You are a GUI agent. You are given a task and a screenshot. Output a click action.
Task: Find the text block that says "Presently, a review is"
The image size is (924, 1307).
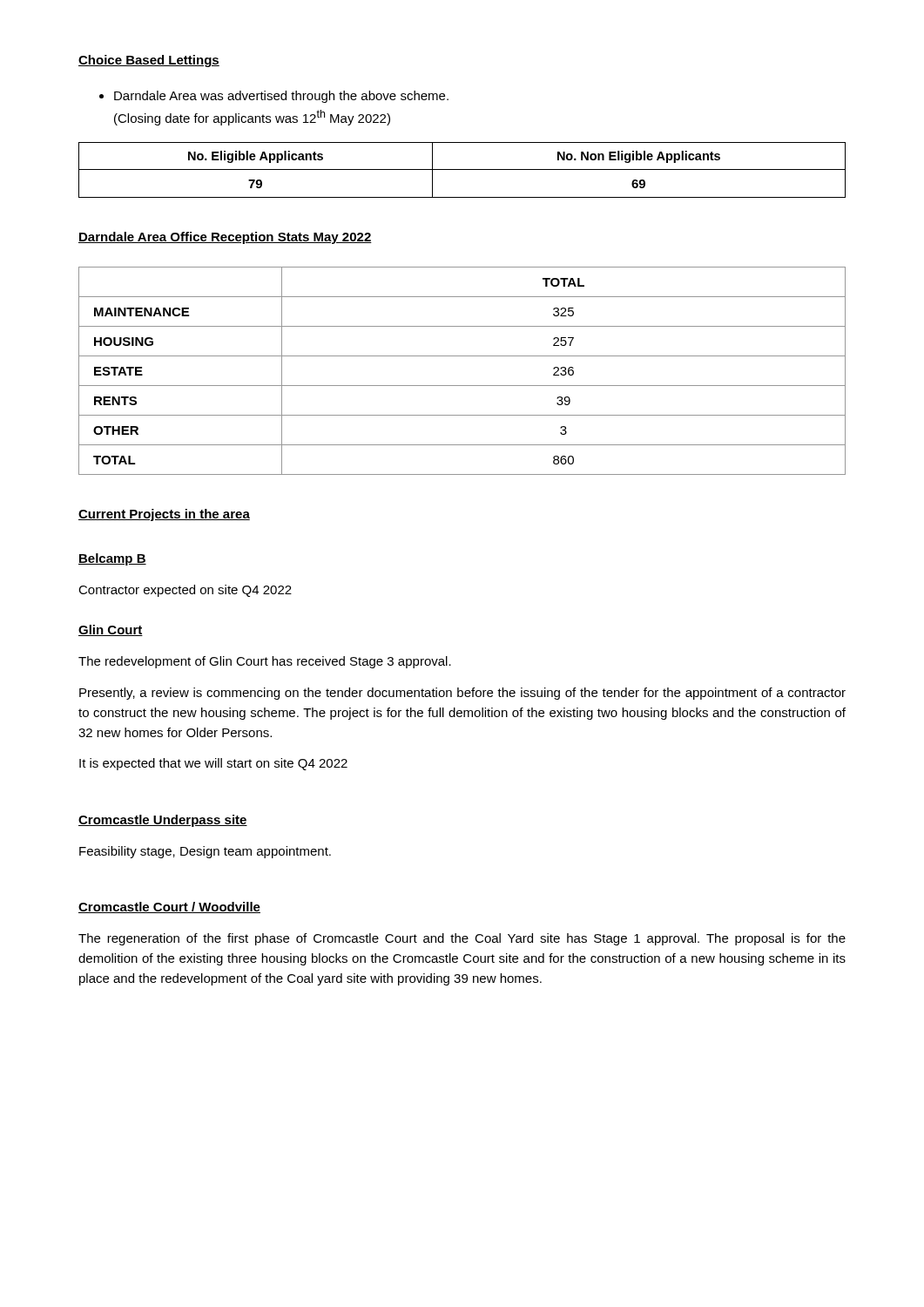462,712
